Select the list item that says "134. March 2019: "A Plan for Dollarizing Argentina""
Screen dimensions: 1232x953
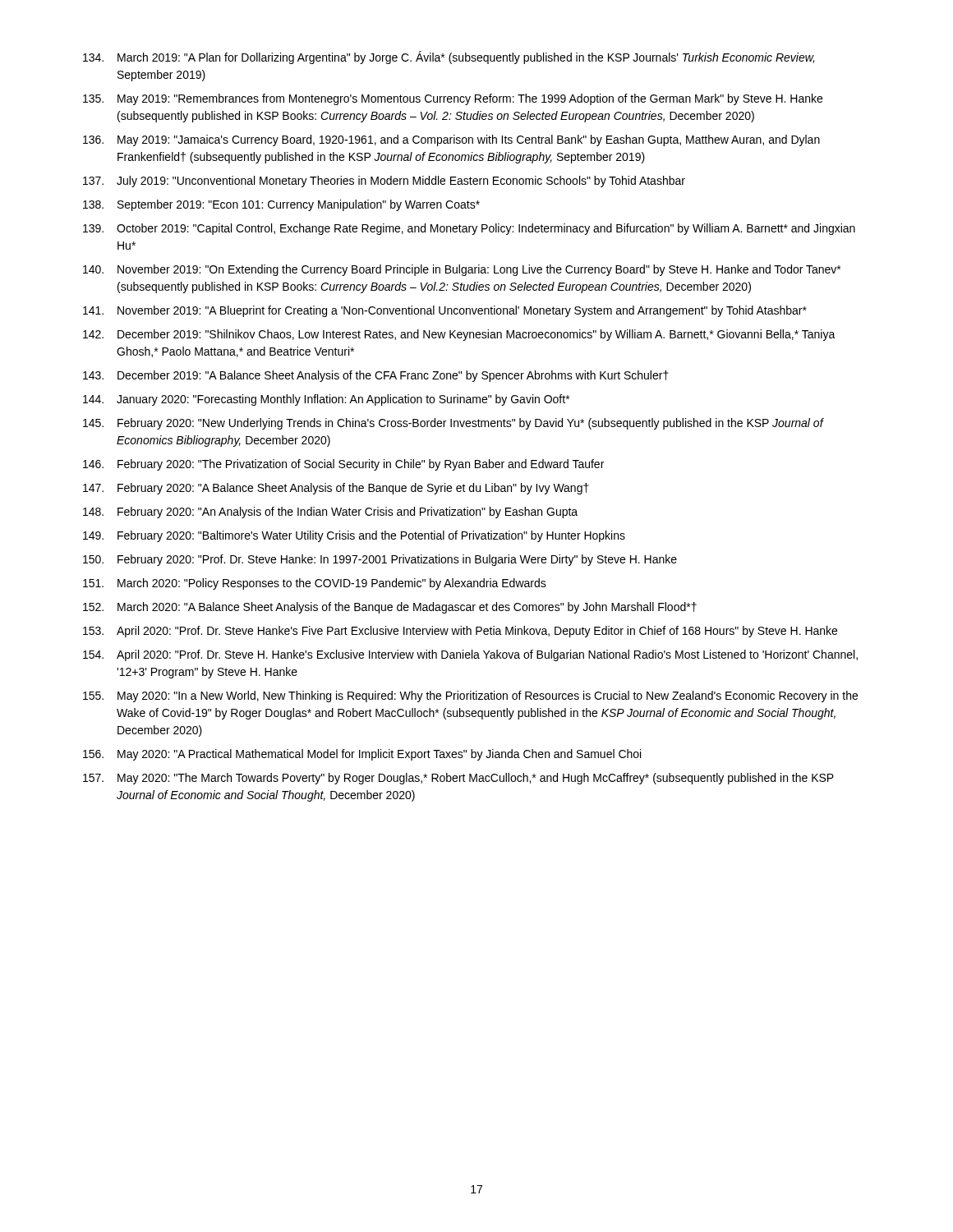[476, 67]
